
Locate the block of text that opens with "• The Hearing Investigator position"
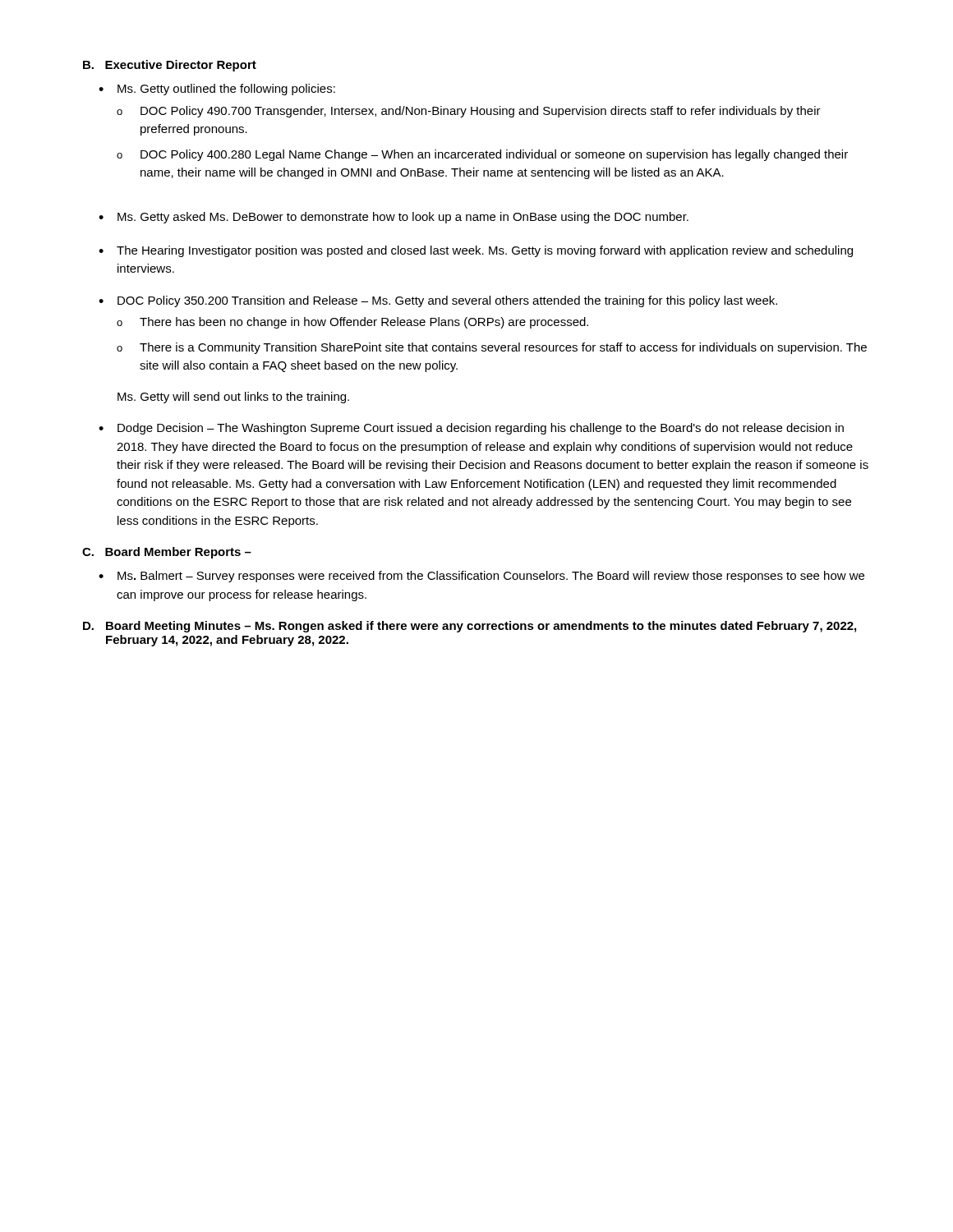coord(485,260)
